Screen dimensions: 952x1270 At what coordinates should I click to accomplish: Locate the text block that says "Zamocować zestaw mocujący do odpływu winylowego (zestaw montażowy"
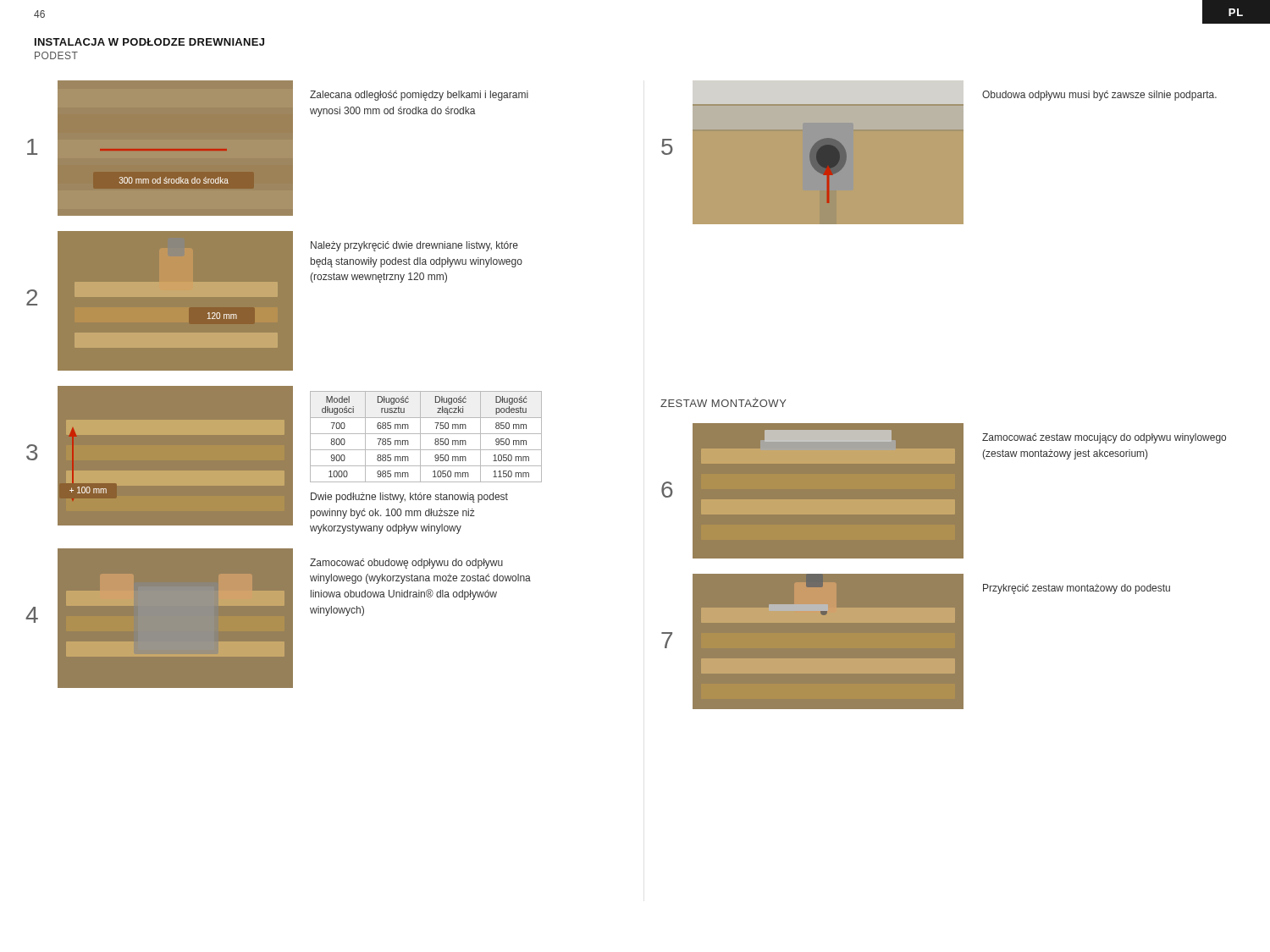1104,445
